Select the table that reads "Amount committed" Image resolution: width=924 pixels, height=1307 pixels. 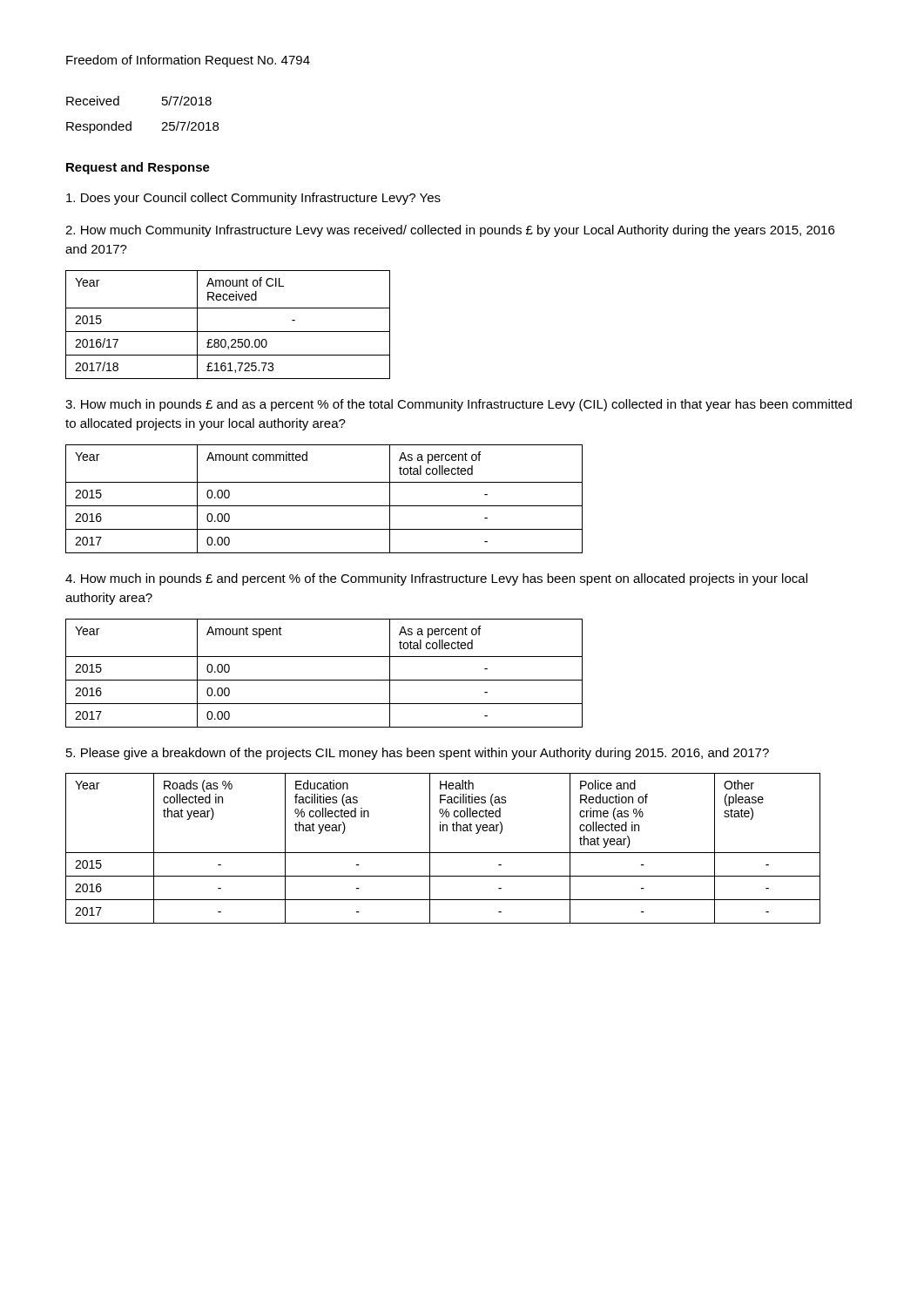(x=462, y=498)
